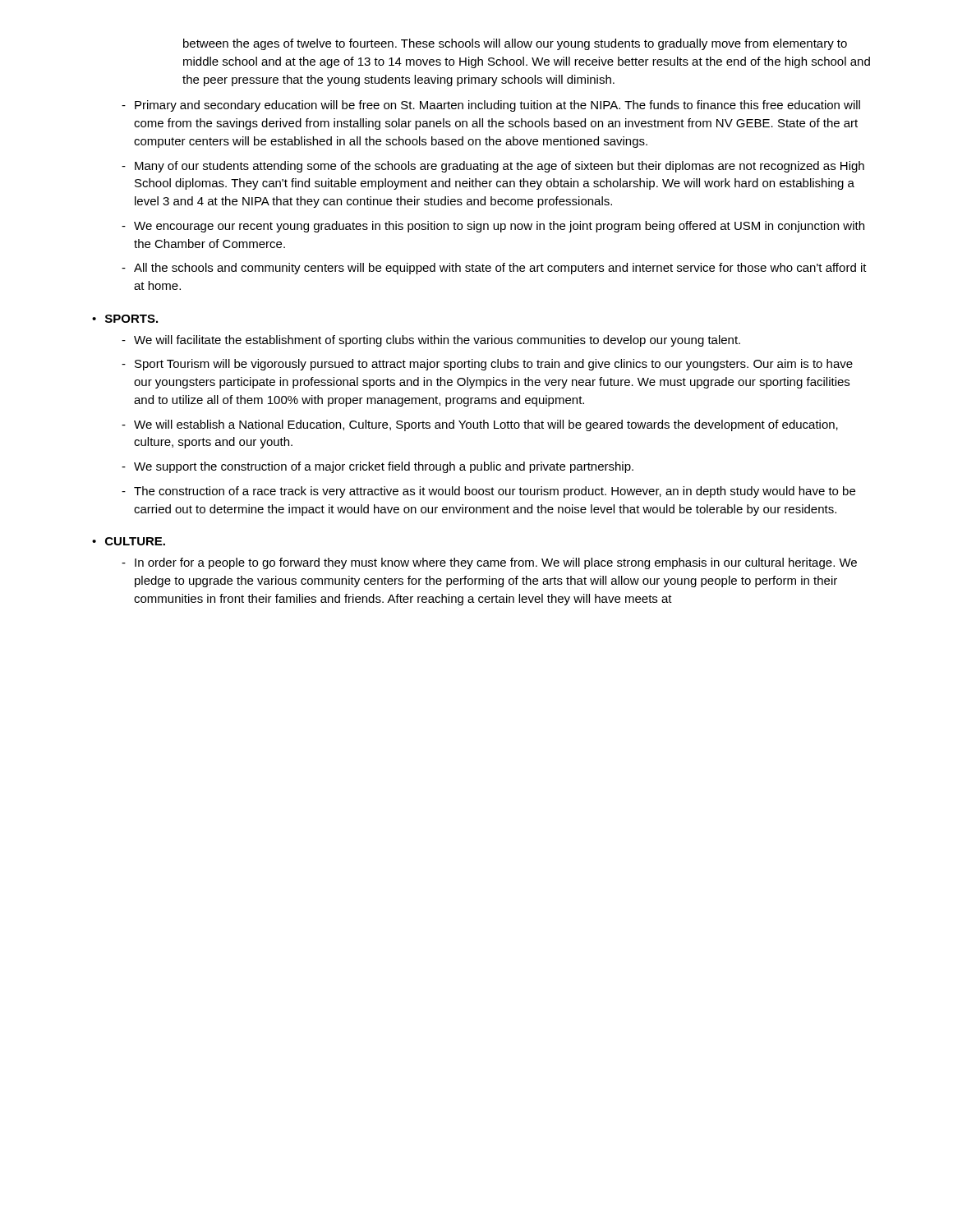Select the element starting "- Sport Tourism will be vigorously pursued"

(496, 382)
